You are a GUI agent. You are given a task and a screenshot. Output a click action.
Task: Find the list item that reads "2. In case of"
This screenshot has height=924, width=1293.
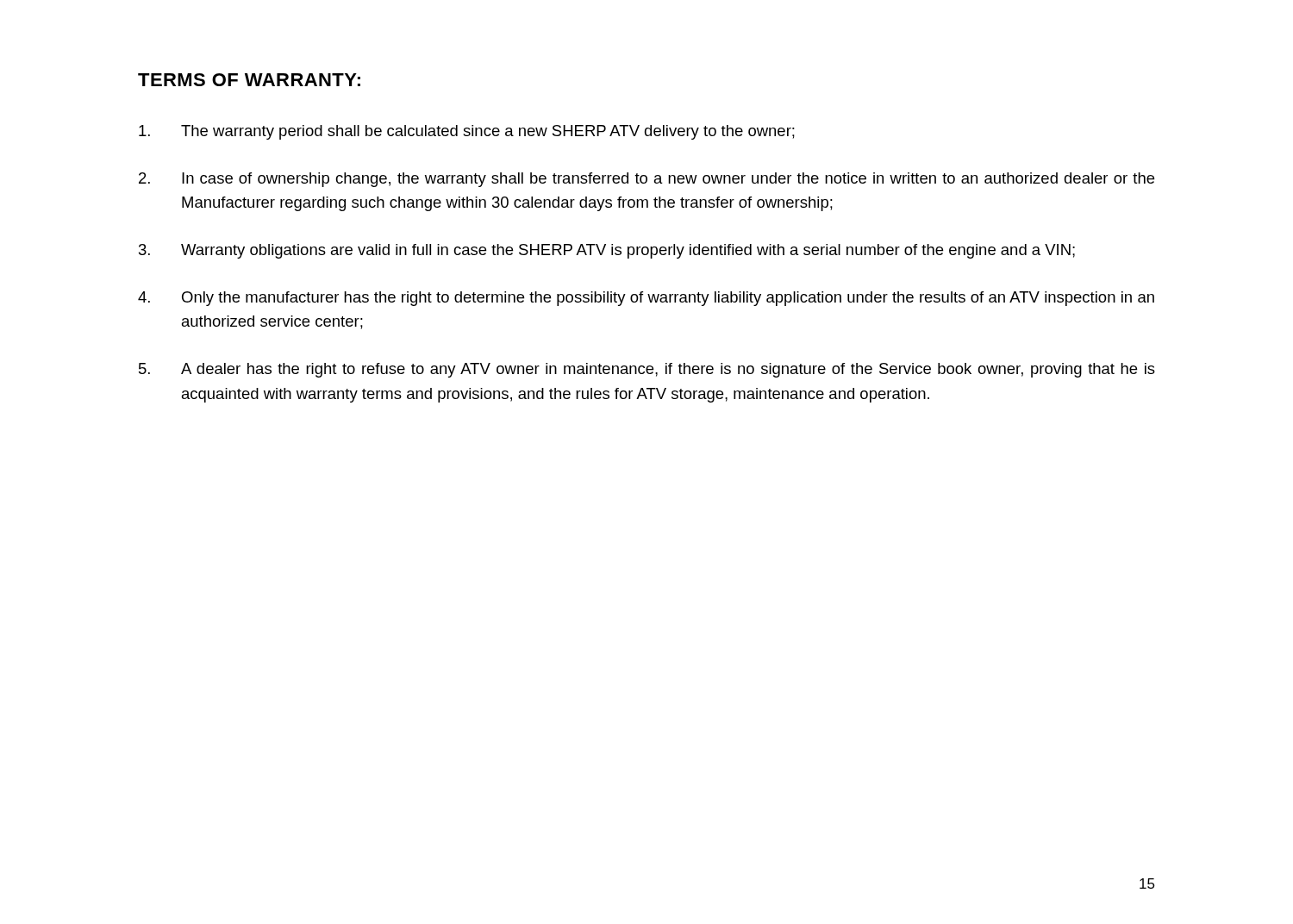click(646, 191)
